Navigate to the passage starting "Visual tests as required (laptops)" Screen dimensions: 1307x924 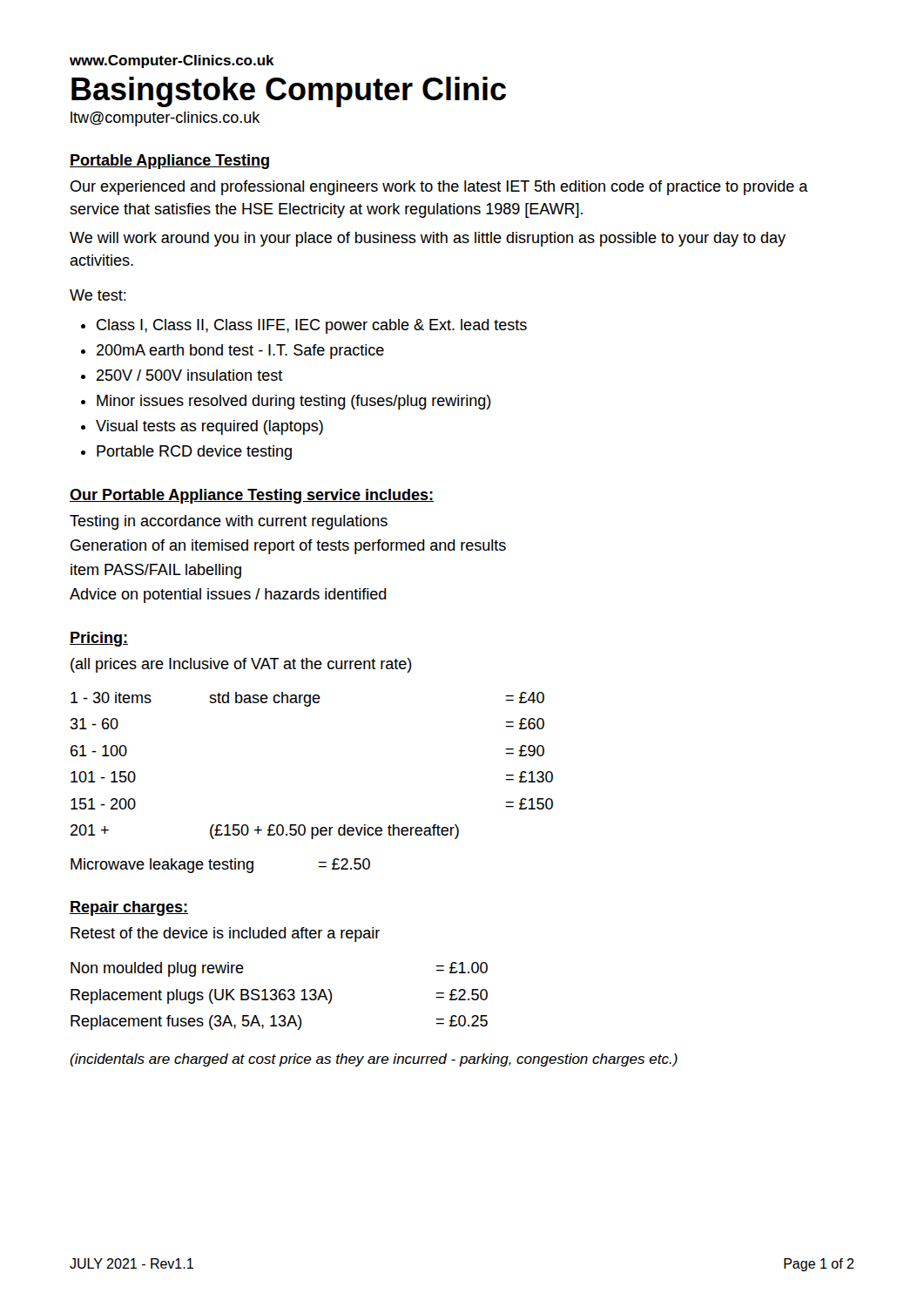210,426
